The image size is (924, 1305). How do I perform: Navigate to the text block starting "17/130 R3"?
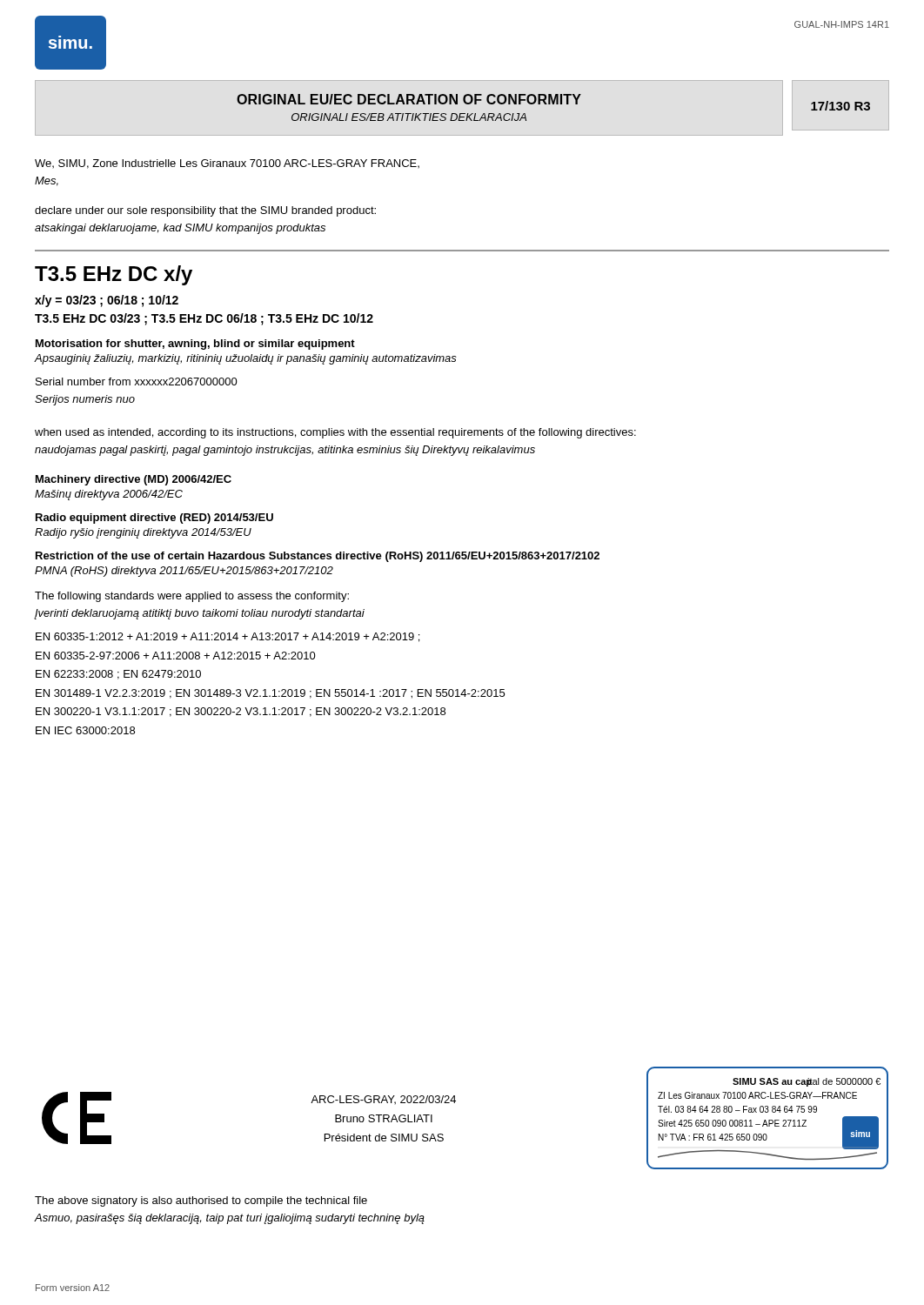pyautogui.click(x=840, y=105)
